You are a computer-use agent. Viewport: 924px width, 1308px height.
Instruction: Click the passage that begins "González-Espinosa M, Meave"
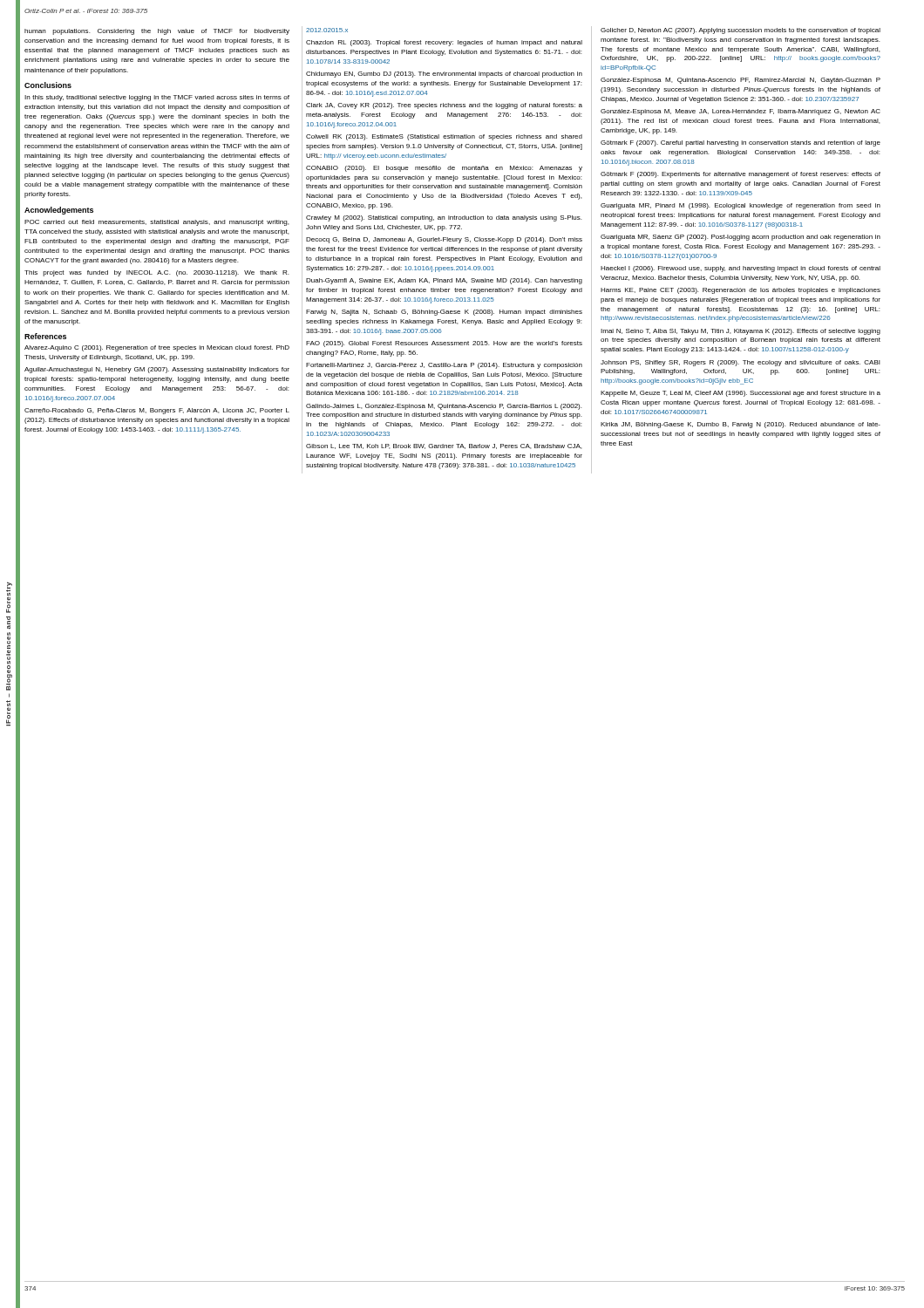(740, 121)
